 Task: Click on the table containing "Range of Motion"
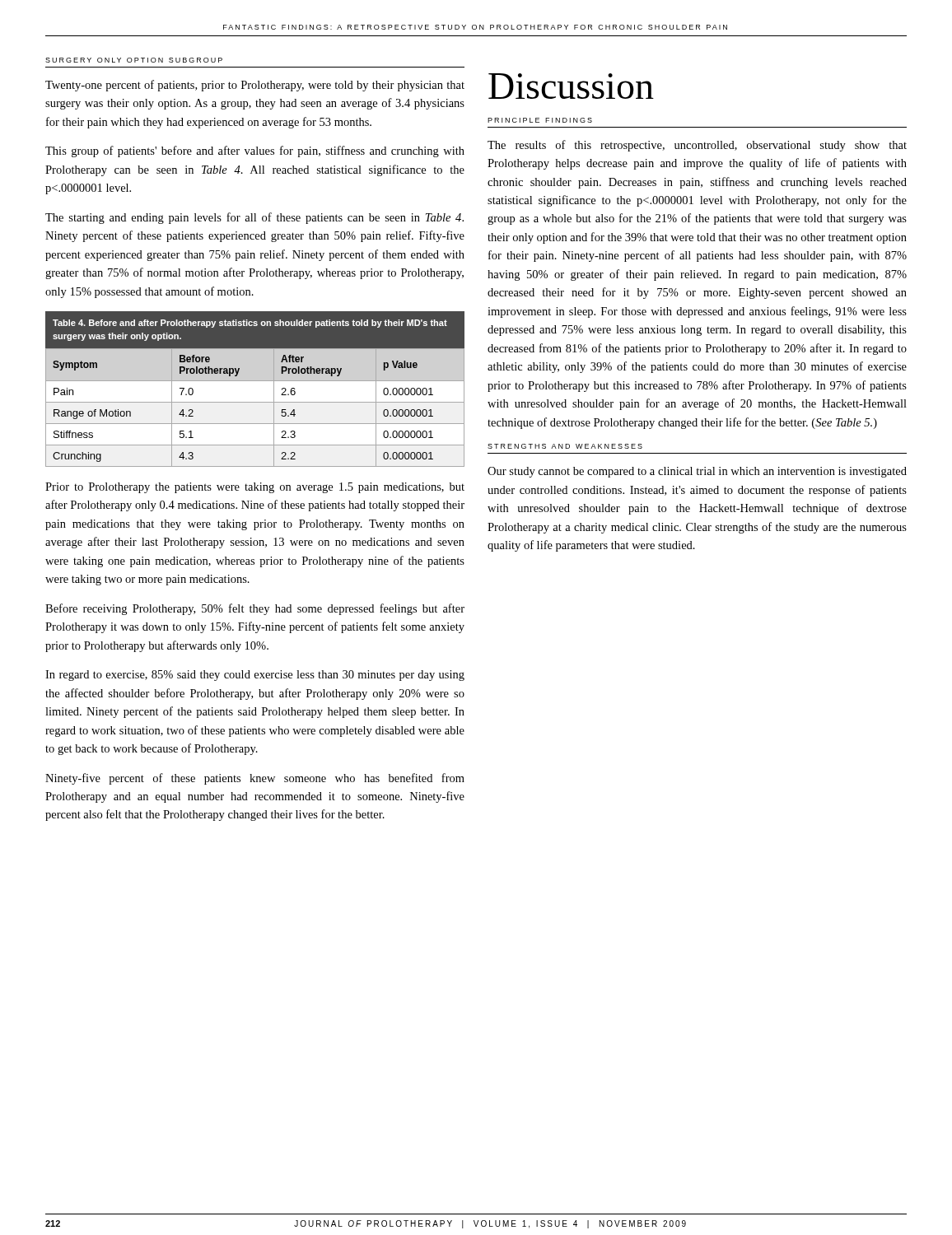(255, 389)
